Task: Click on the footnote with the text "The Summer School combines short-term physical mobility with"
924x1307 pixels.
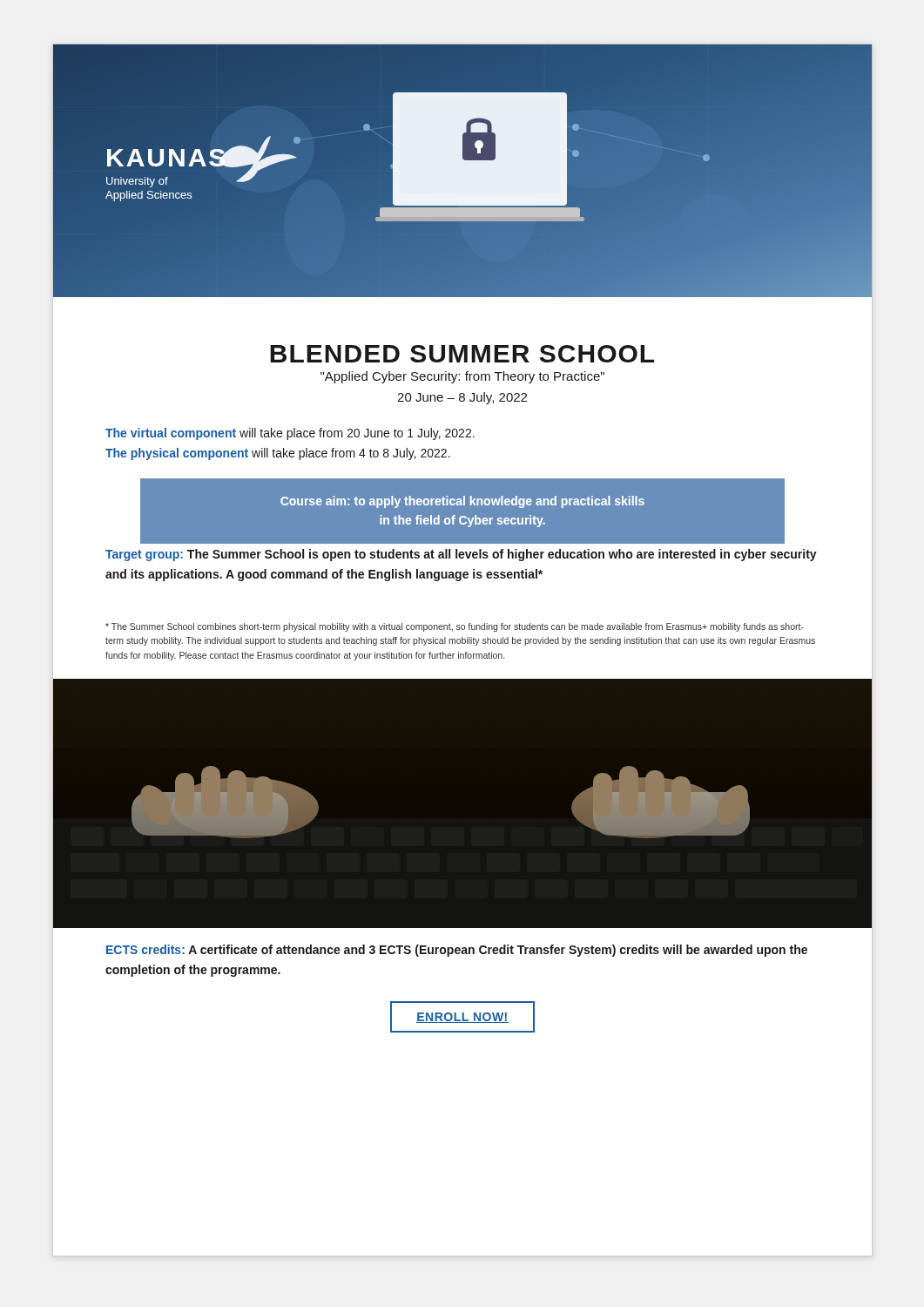Action: pos(460,641)
